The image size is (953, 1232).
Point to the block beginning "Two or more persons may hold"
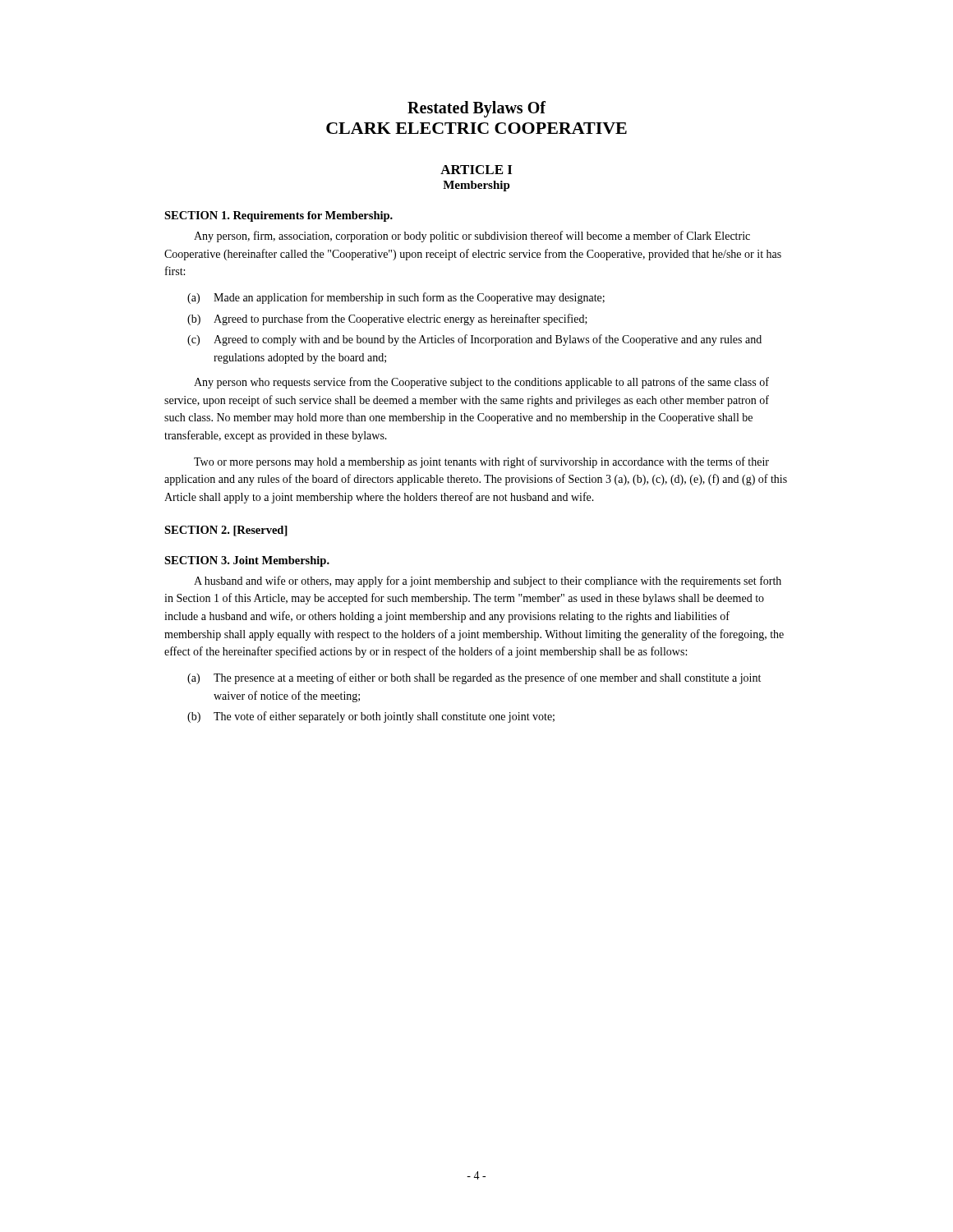click(476, 479)
